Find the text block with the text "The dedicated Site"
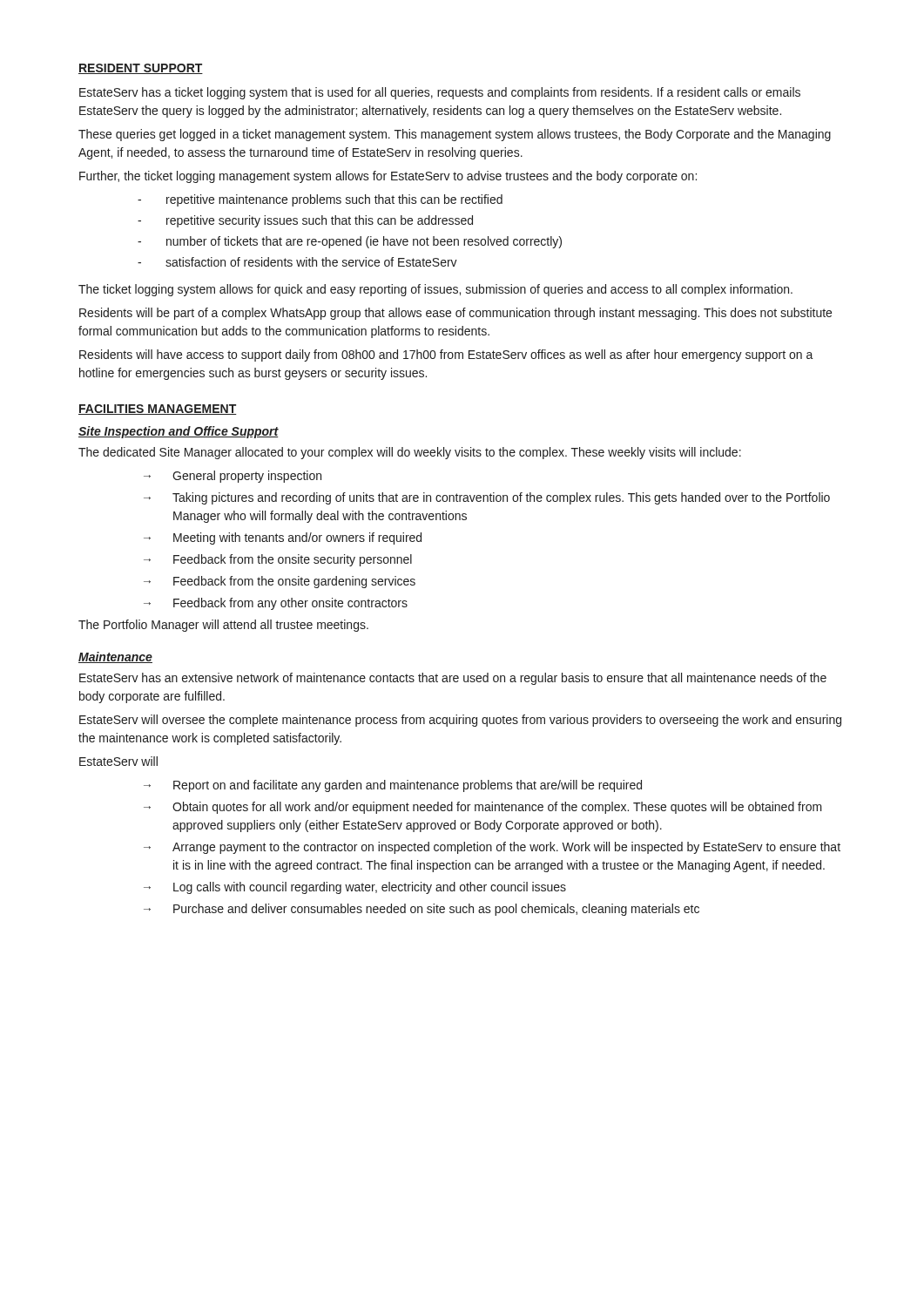Image resolution: width=924 pixels, height=1307 pixels. 410,452
